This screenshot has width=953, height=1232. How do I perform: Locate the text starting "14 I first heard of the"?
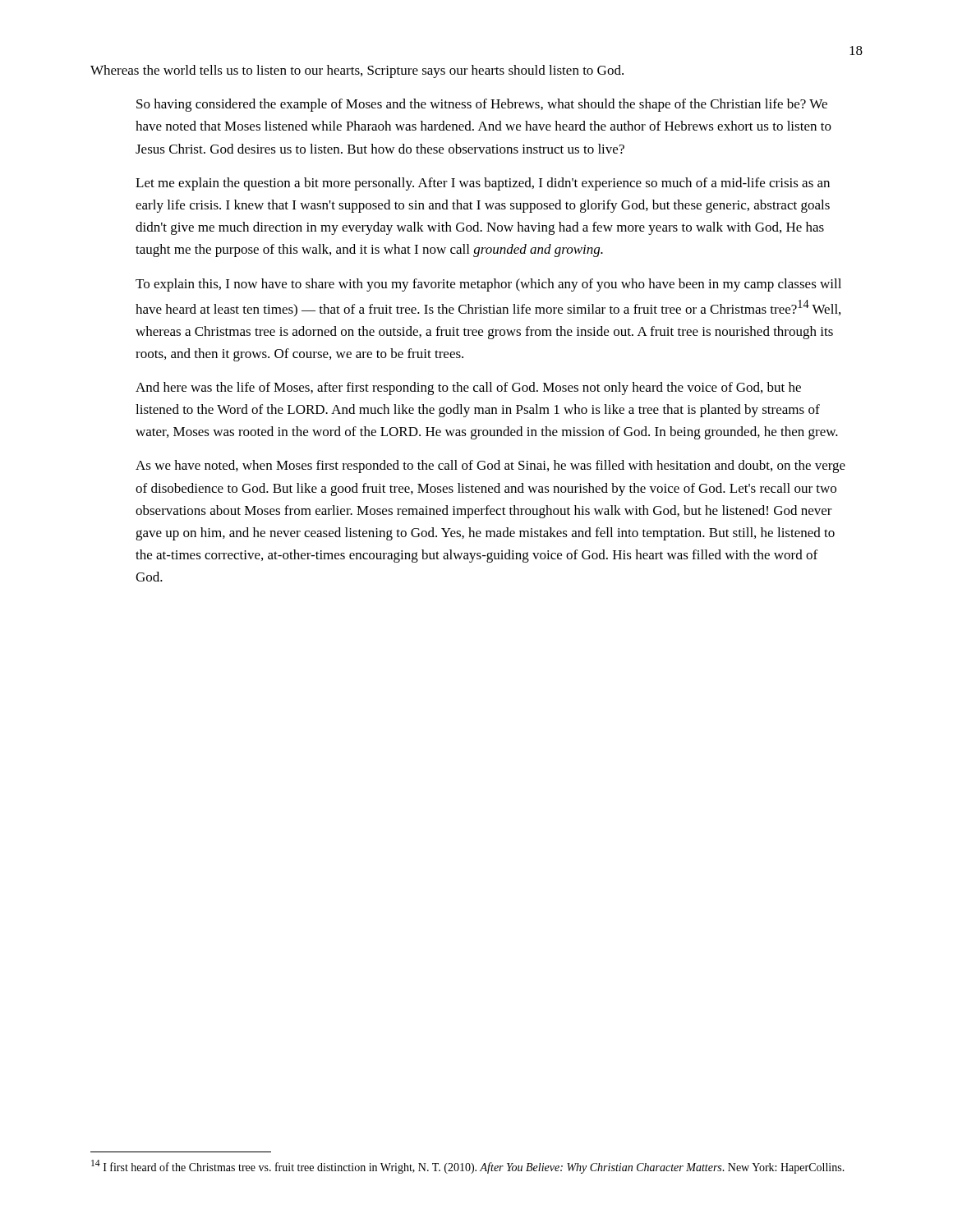[467, 1166]
